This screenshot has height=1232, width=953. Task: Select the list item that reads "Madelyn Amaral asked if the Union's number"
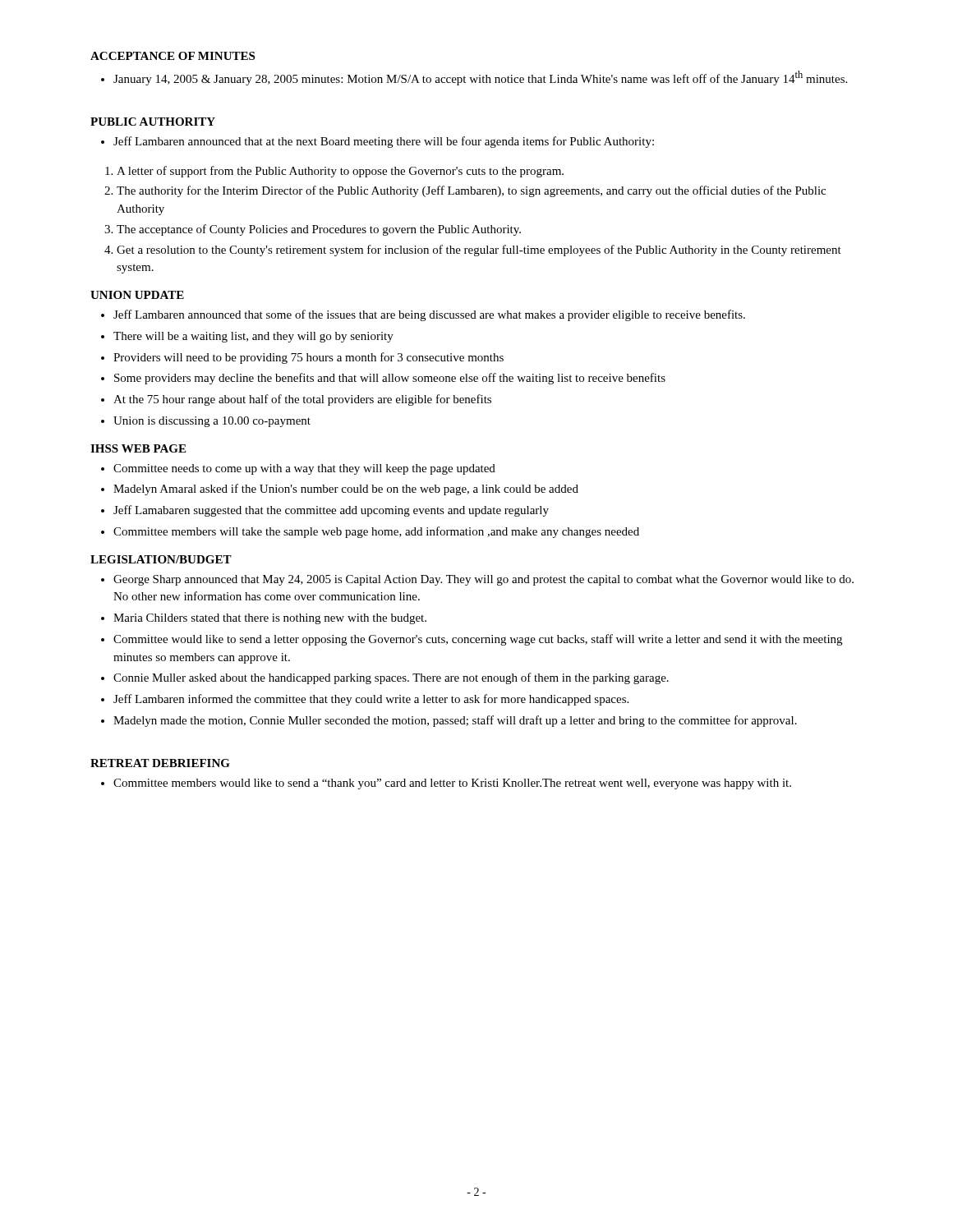point(346,489)
